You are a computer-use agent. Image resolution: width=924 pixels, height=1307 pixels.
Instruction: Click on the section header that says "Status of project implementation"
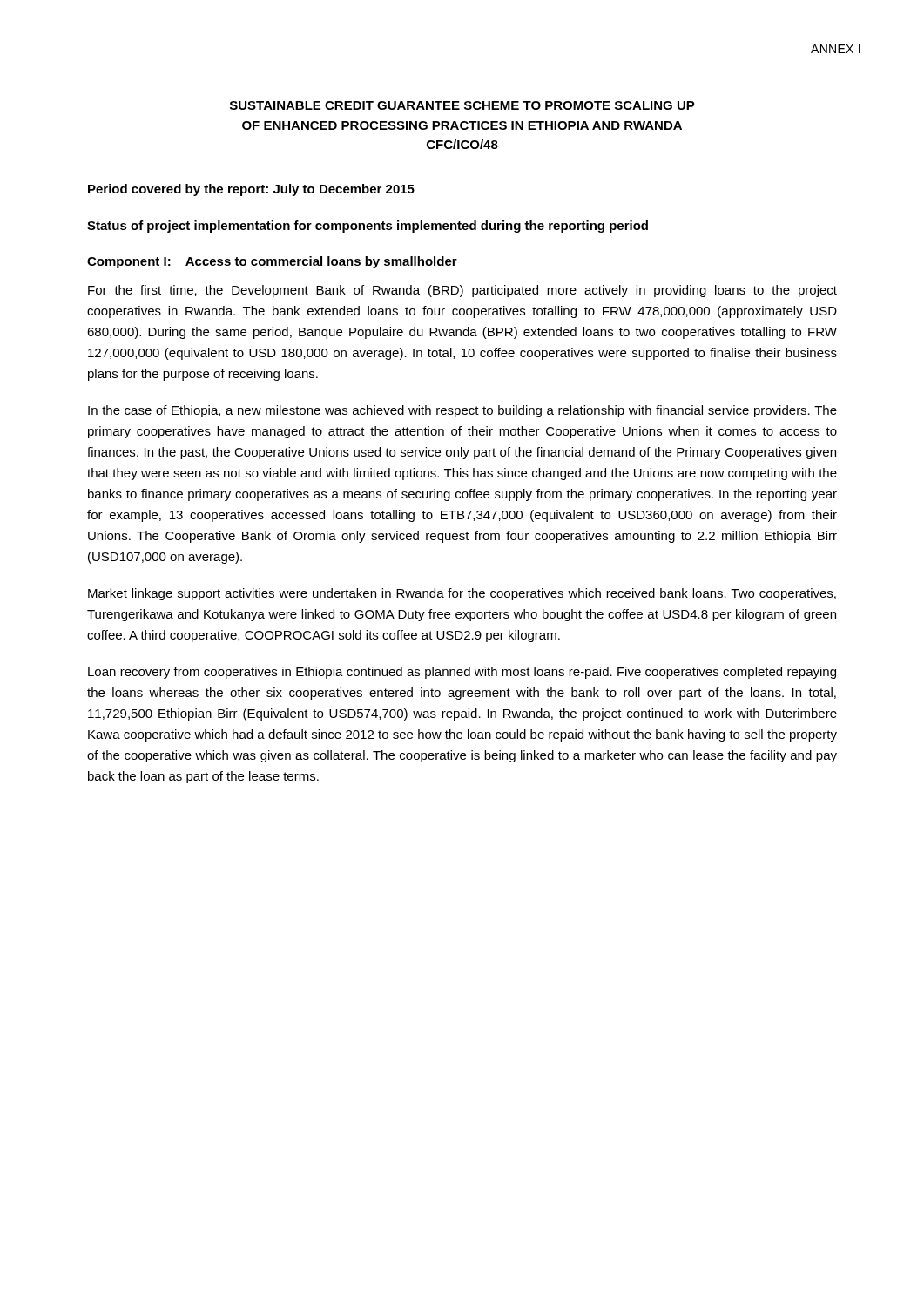click(x=368, y=225)
